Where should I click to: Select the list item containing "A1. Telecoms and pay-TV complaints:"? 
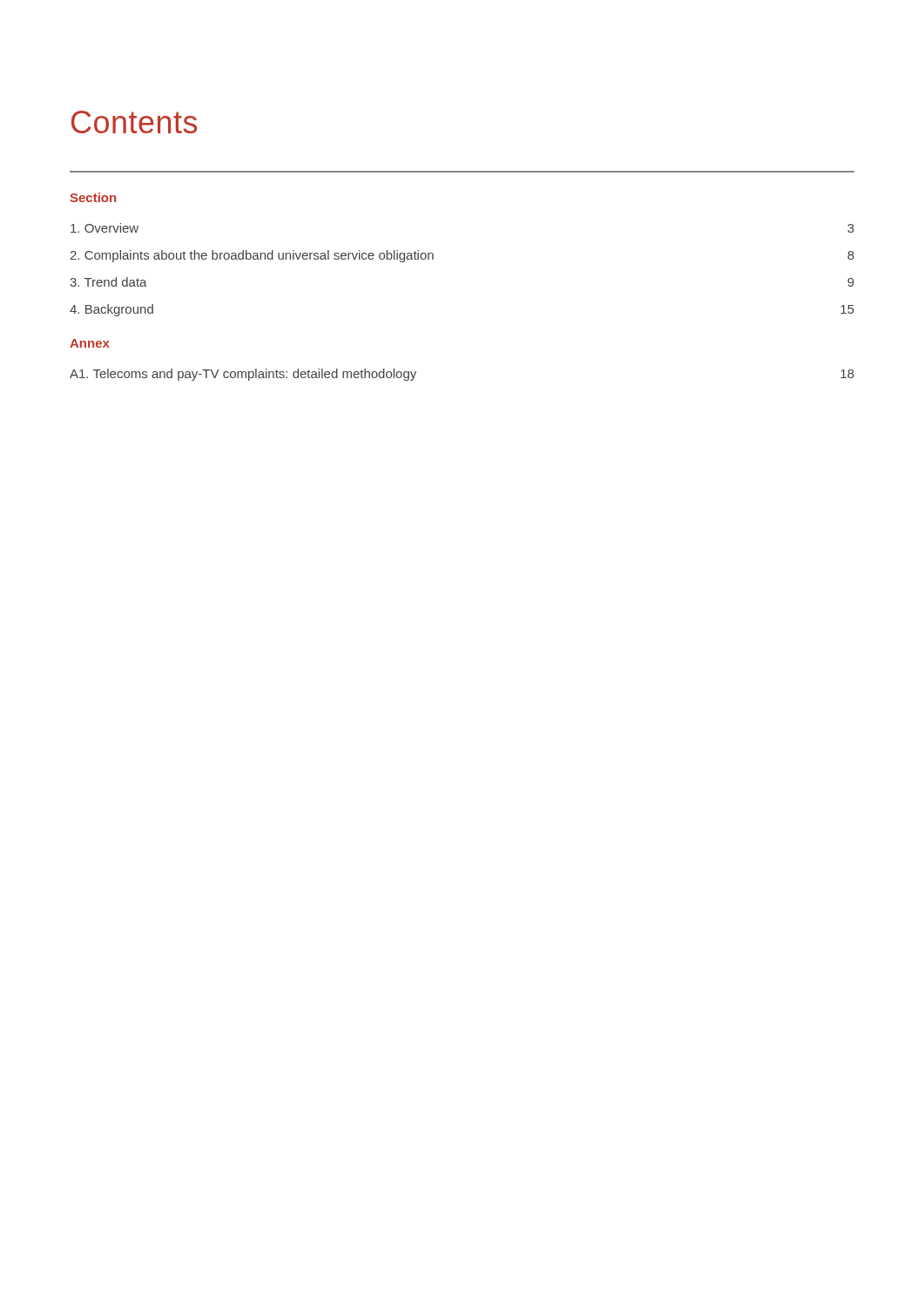coord(242,374)
